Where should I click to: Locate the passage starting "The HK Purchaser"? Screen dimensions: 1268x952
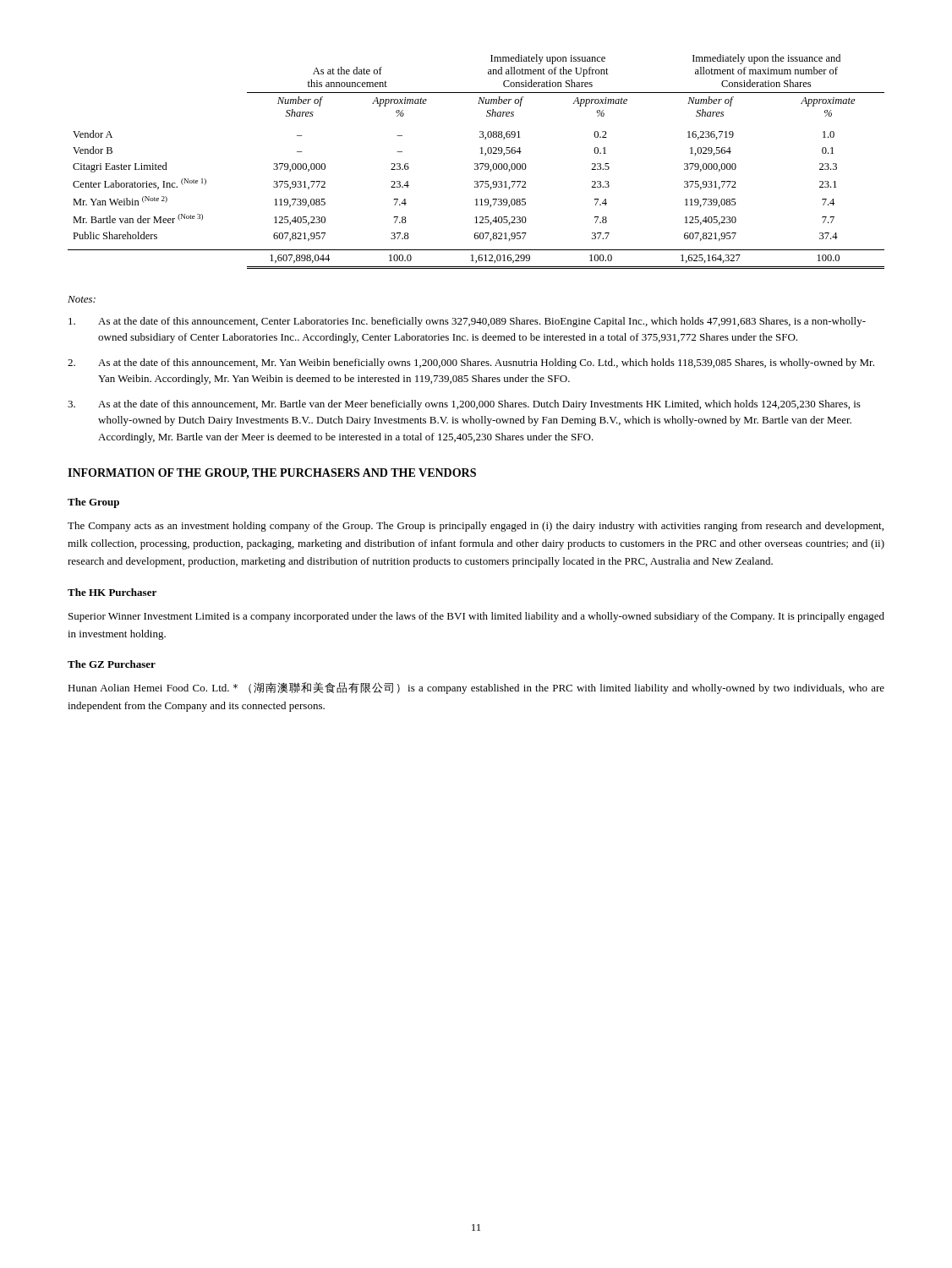tap(112, 592)
